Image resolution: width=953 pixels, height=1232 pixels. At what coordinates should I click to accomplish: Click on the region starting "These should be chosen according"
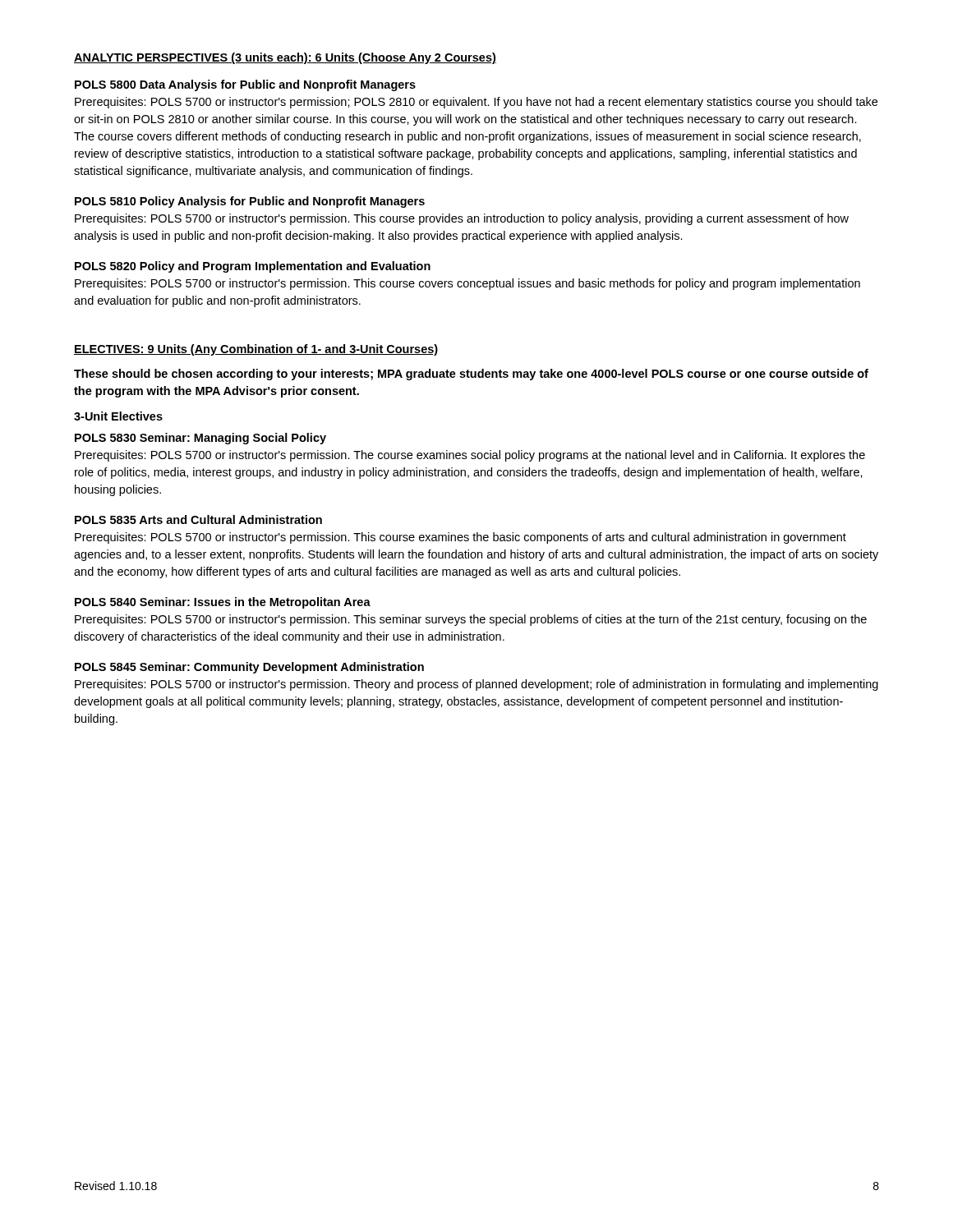471,382
